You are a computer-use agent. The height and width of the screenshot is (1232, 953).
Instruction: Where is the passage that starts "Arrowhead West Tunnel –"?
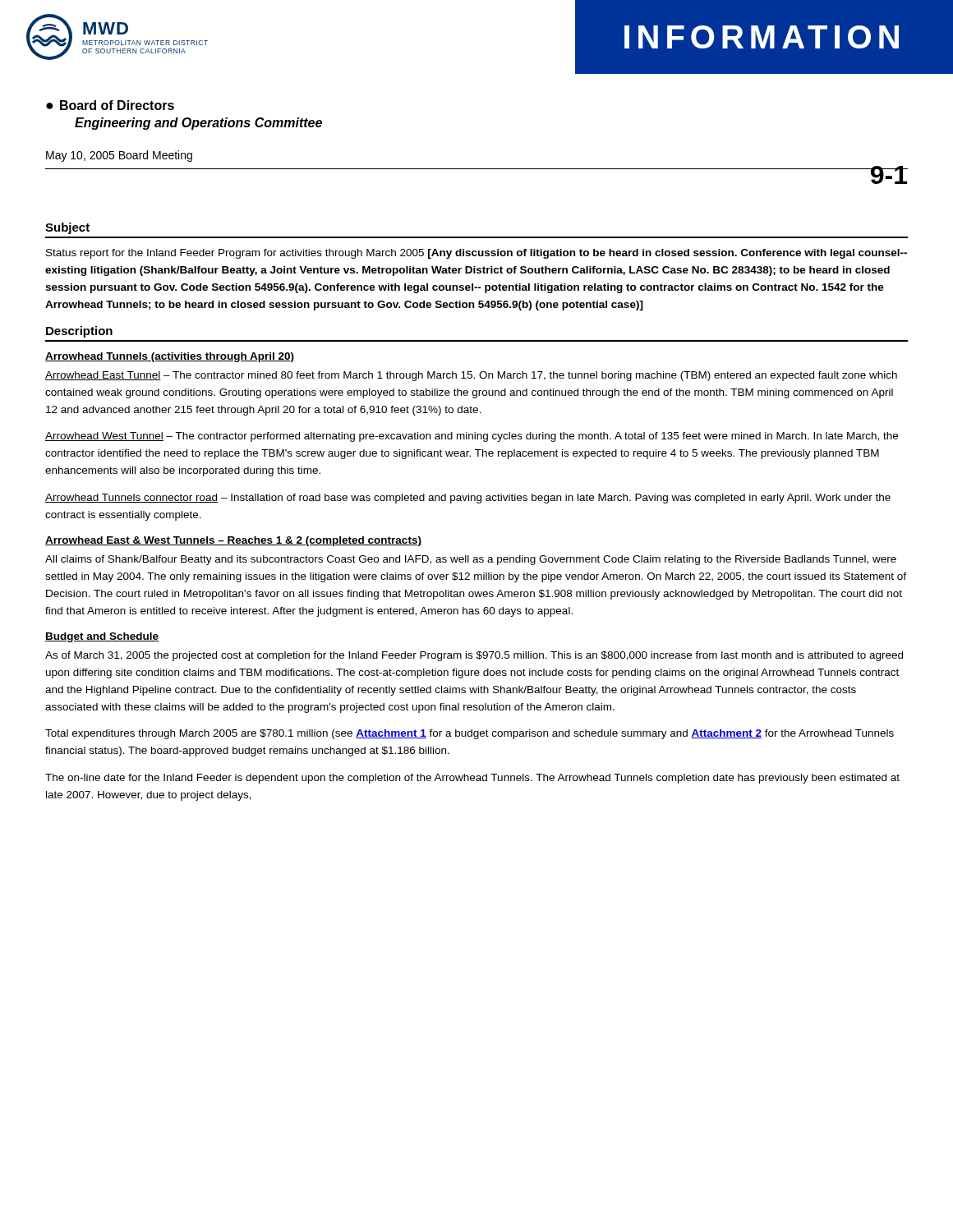coord(472,453)
